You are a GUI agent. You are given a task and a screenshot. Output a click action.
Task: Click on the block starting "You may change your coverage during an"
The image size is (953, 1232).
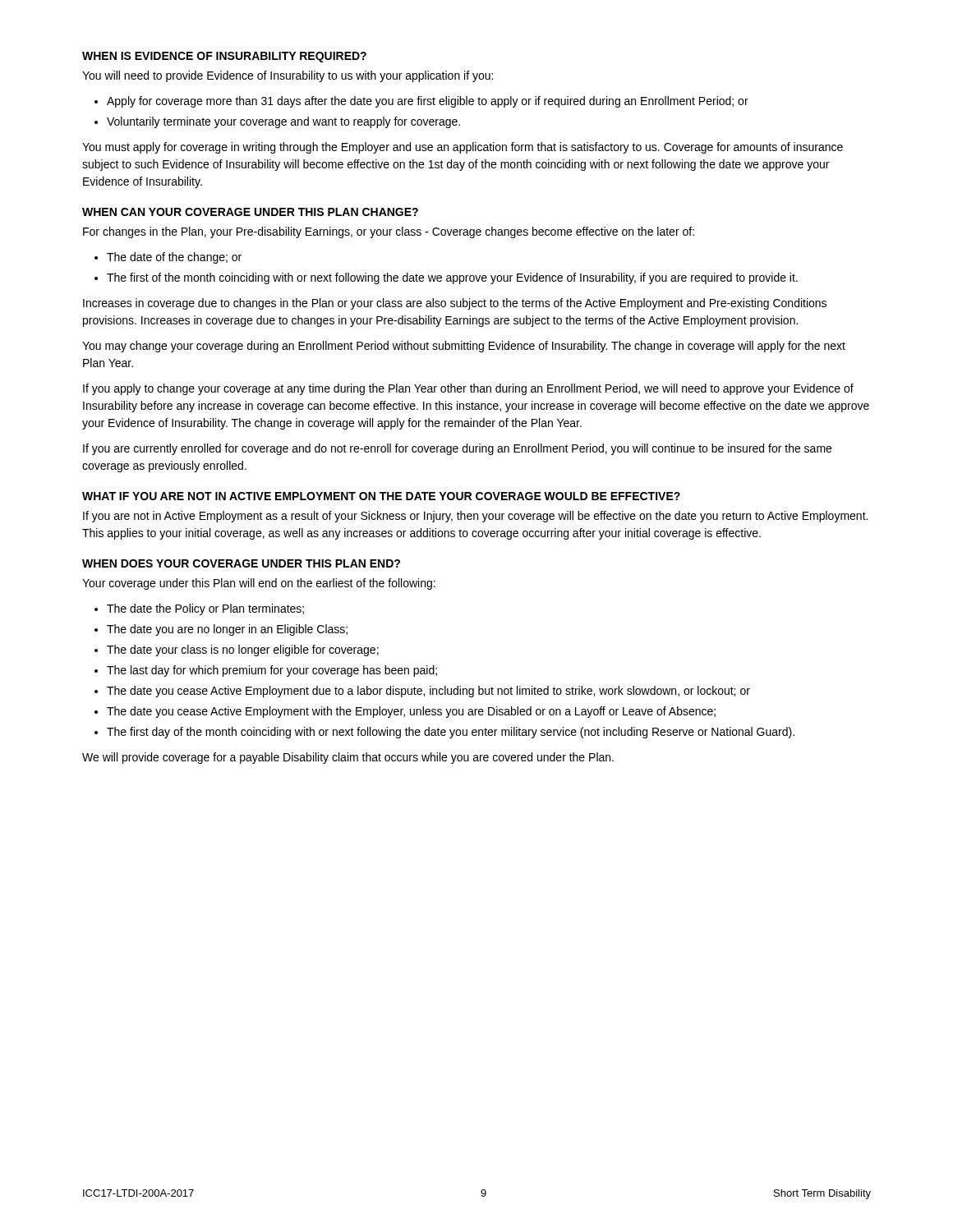[464, 354]
